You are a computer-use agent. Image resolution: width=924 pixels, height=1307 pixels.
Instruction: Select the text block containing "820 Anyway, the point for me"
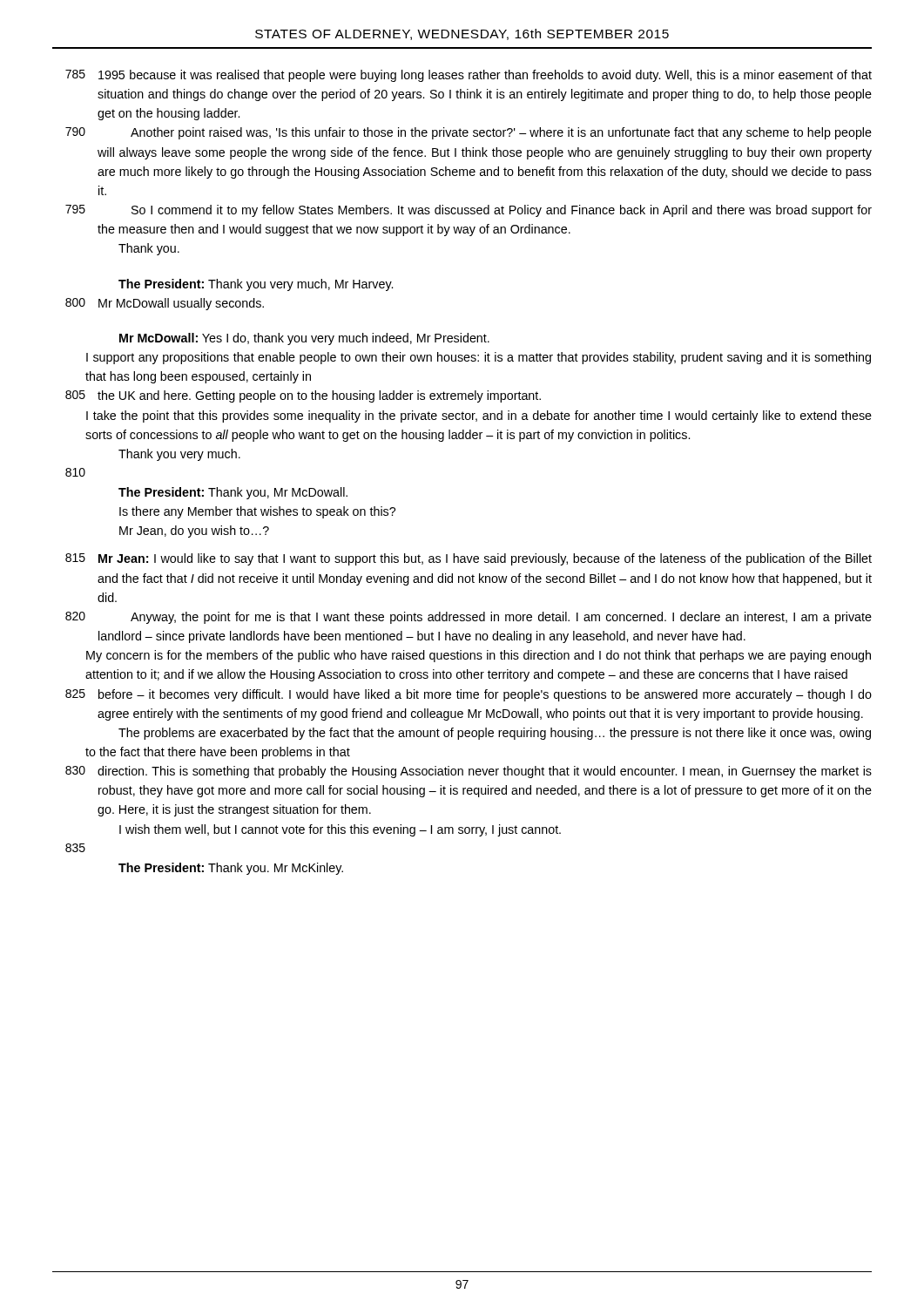[x=462, y=646]
